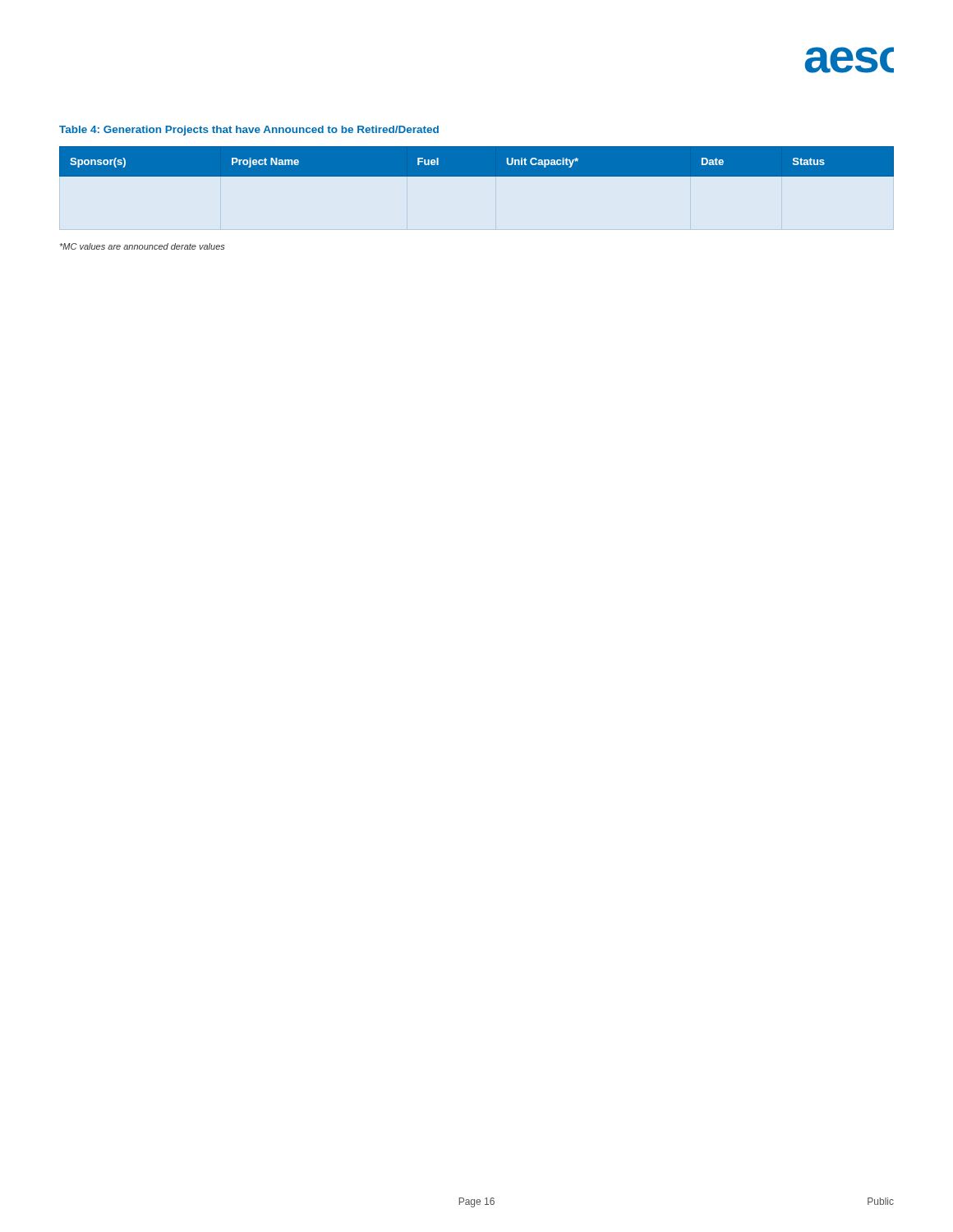Locate the logo
The height and width of the screenshot is (1232, 953).
pyautogui.click(x=849, y=57)
